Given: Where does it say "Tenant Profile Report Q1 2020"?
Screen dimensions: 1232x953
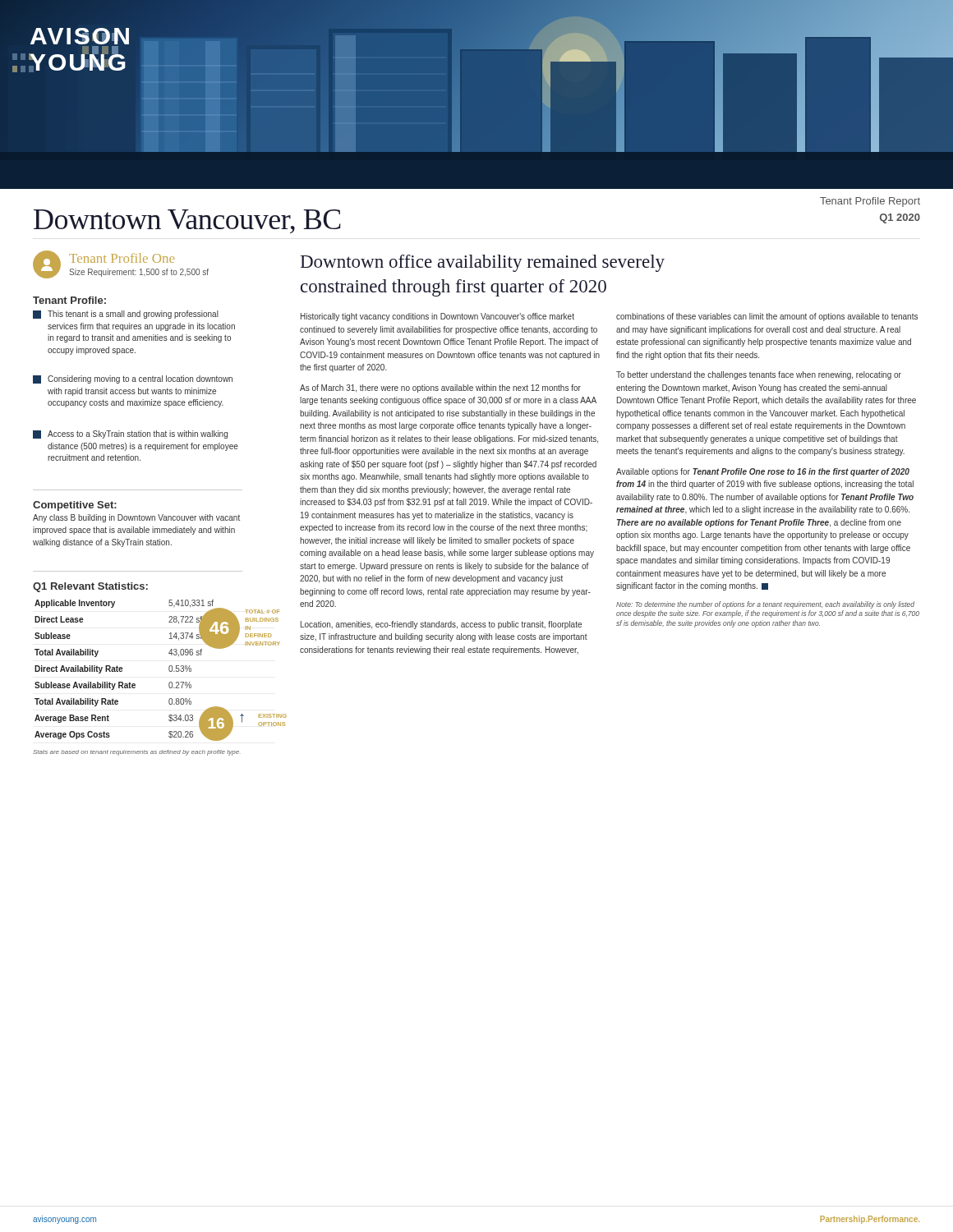Looking at the screenshot, I should coord(870,209).
